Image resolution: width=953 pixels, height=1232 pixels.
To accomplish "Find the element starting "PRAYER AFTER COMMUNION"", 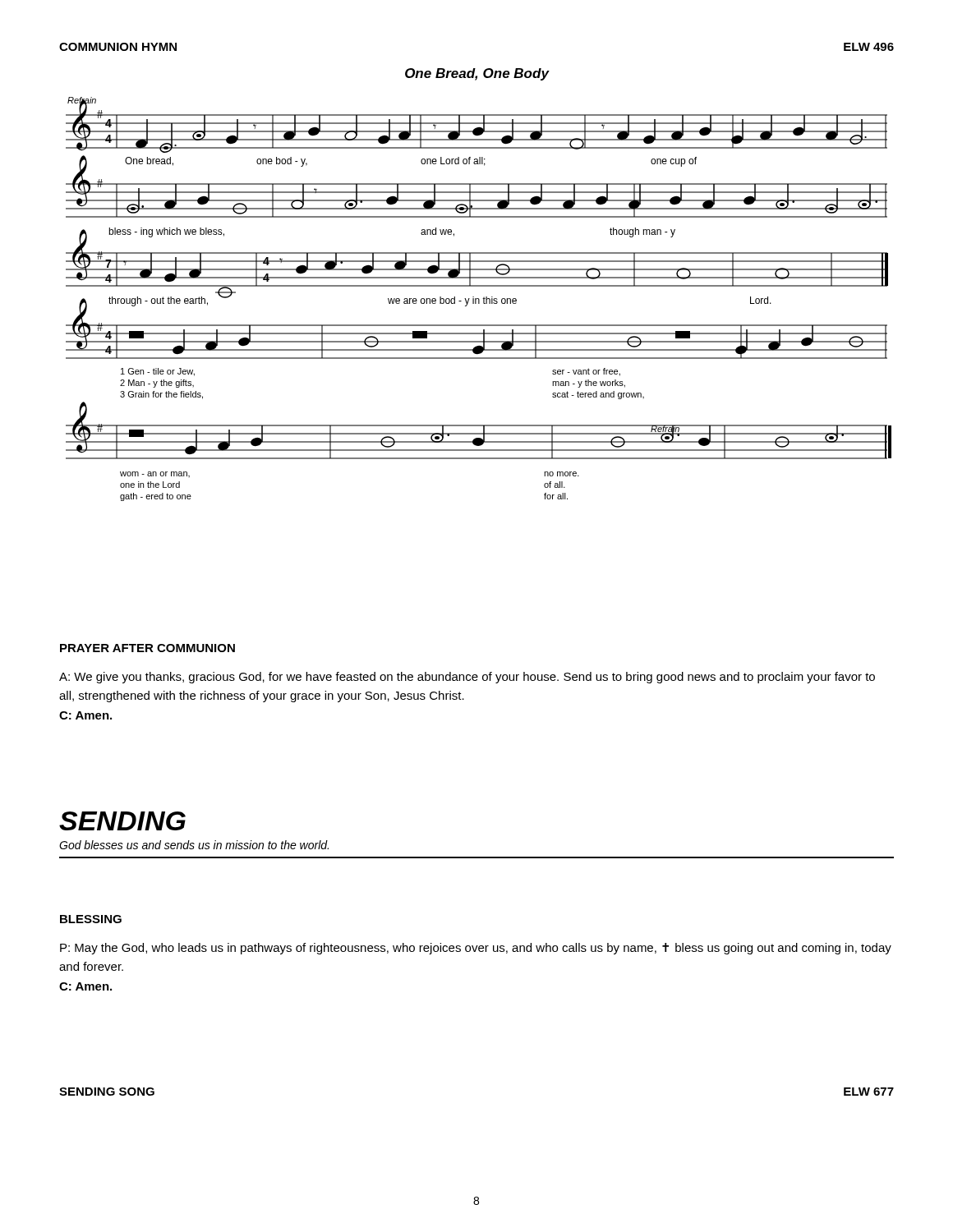I will (x=147, y=648).
